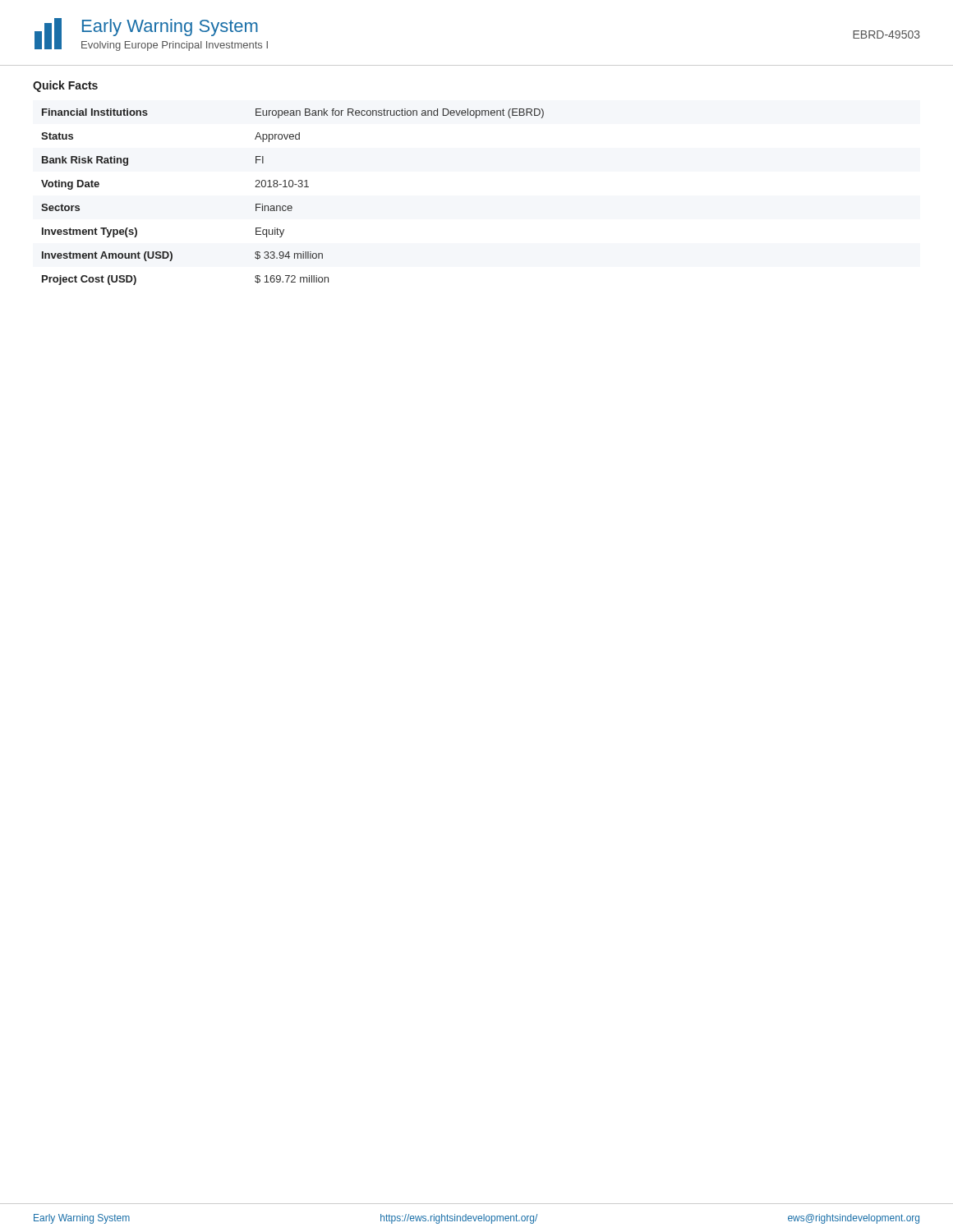Locate the region starting "Quick Facts"

tap(65, 85)
